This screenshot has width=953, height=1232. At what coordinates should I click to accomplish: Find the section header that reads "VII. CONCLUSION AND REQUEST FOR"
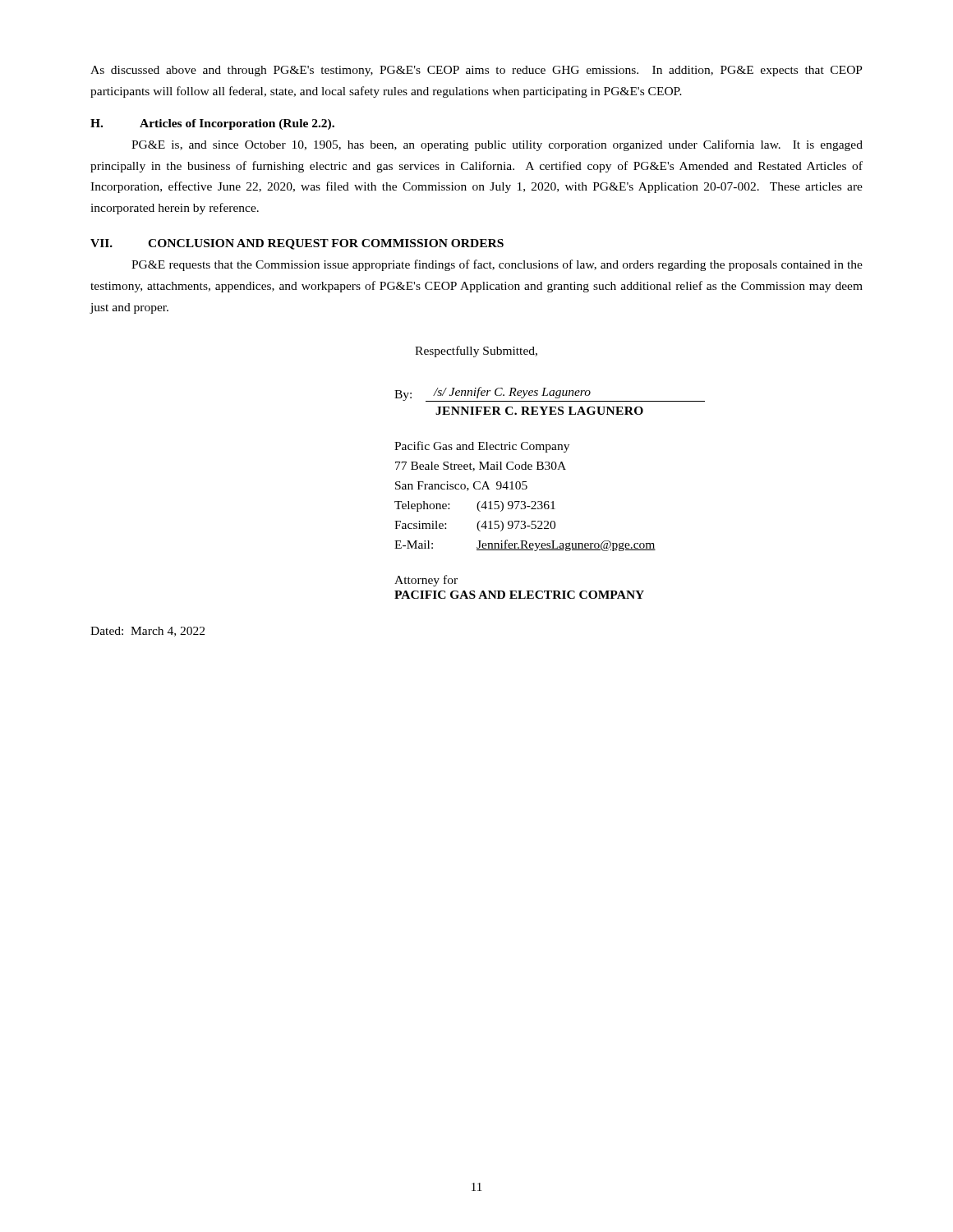297,243
